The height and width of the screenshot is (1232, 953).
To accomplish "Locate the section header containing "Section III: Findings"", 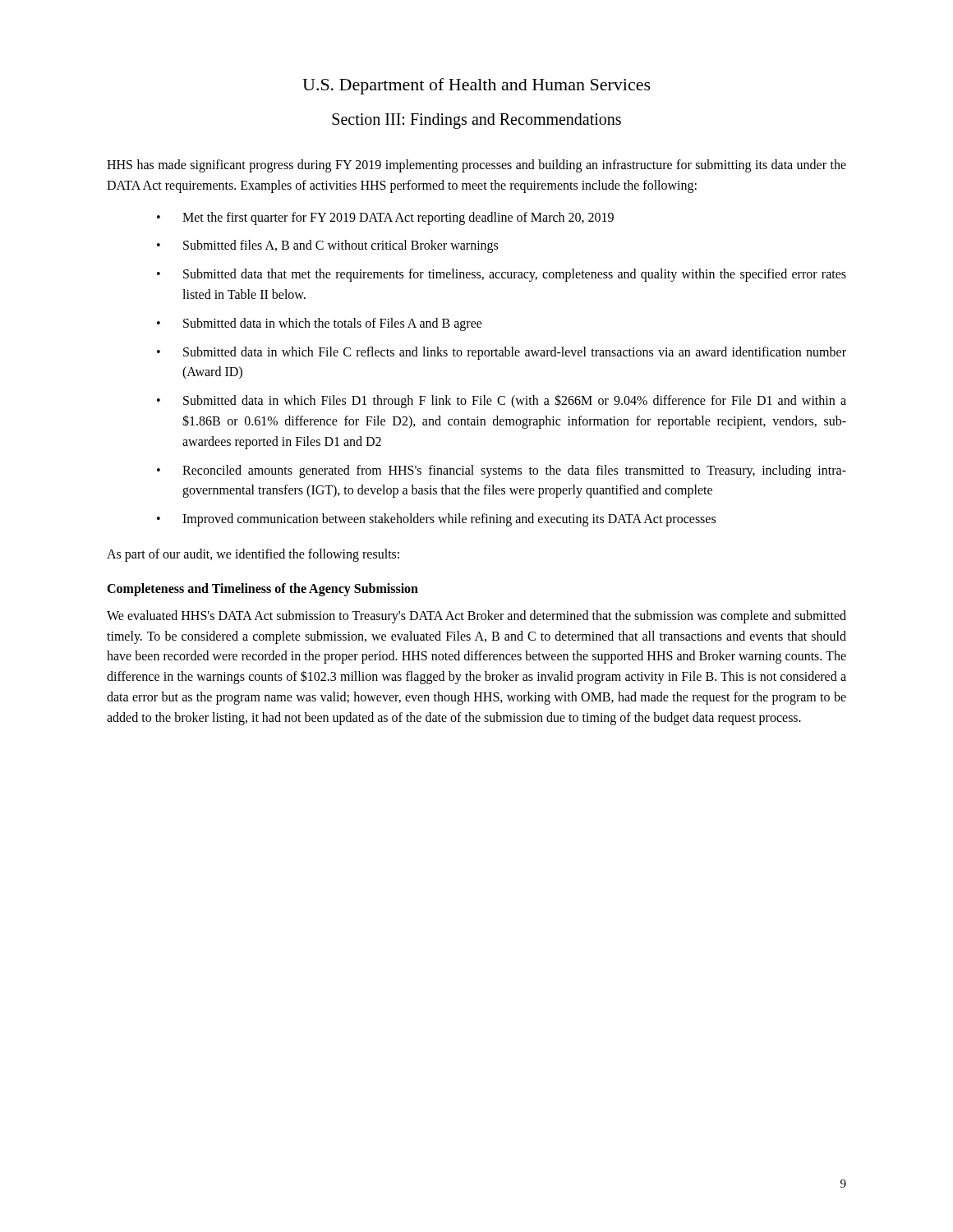I will coord(476,120).
